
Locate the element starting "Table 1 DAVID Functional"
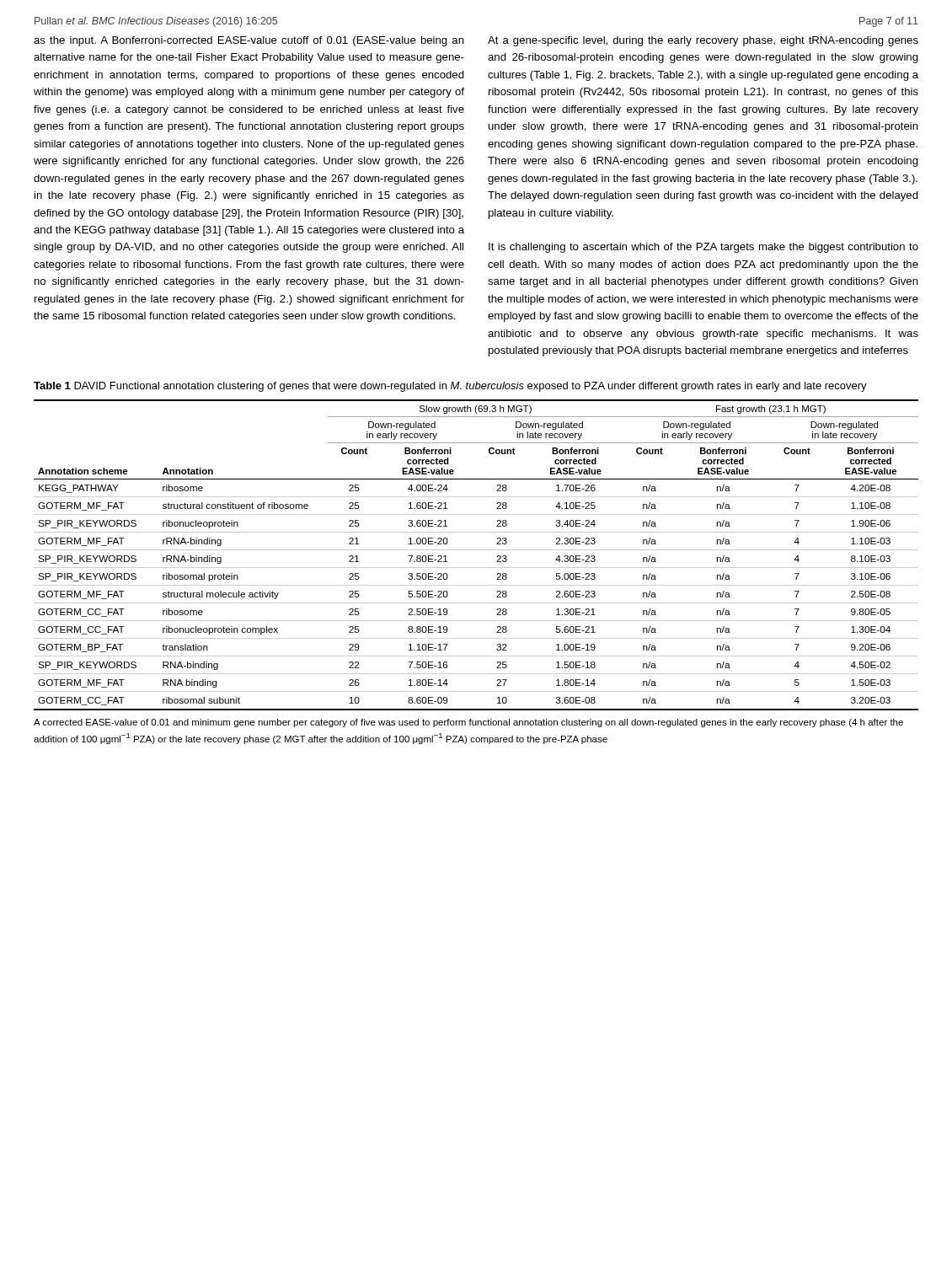coord(450,385)
